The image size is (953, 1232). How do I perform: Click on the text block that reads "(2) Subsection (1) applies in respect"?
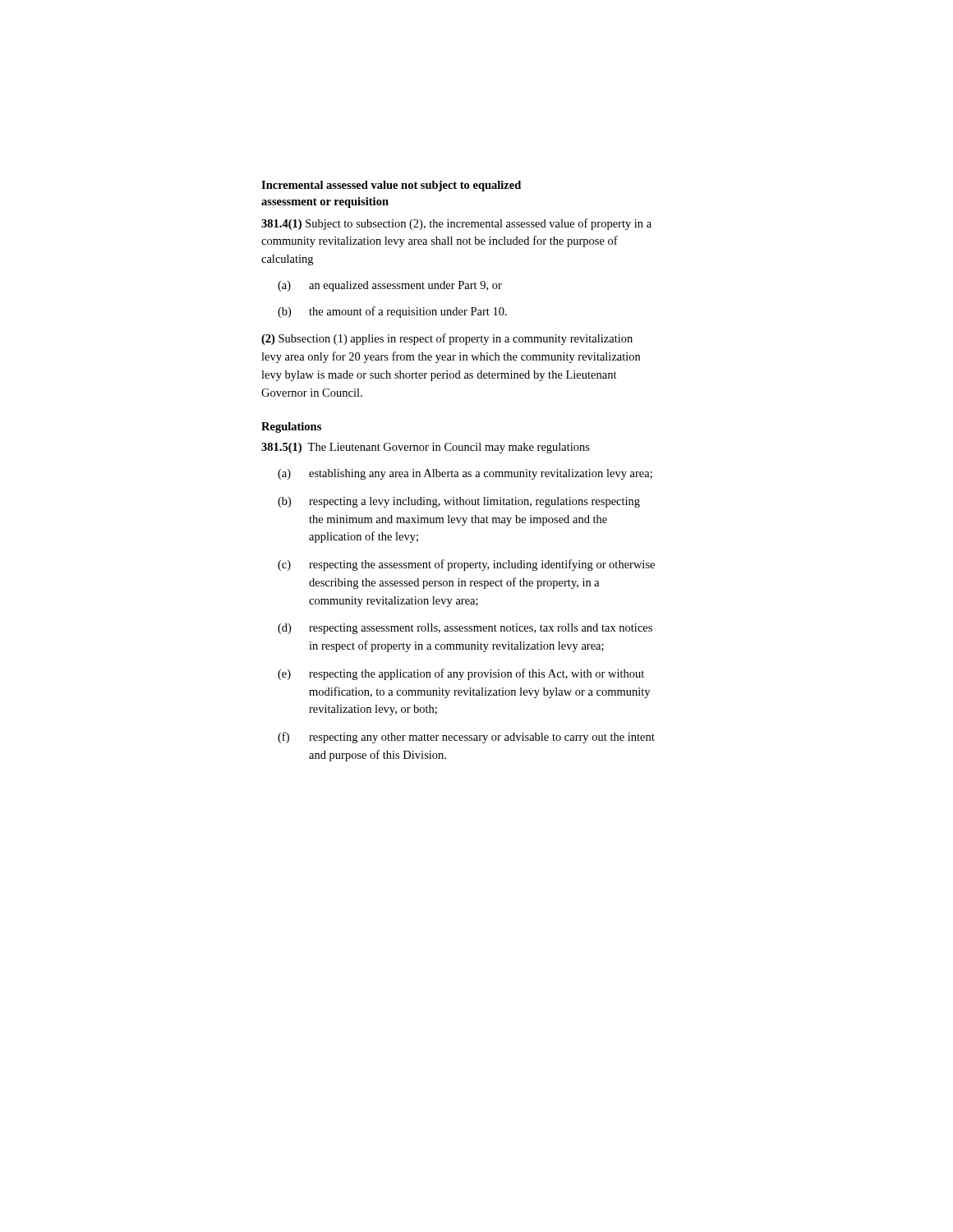pos(451,365)
